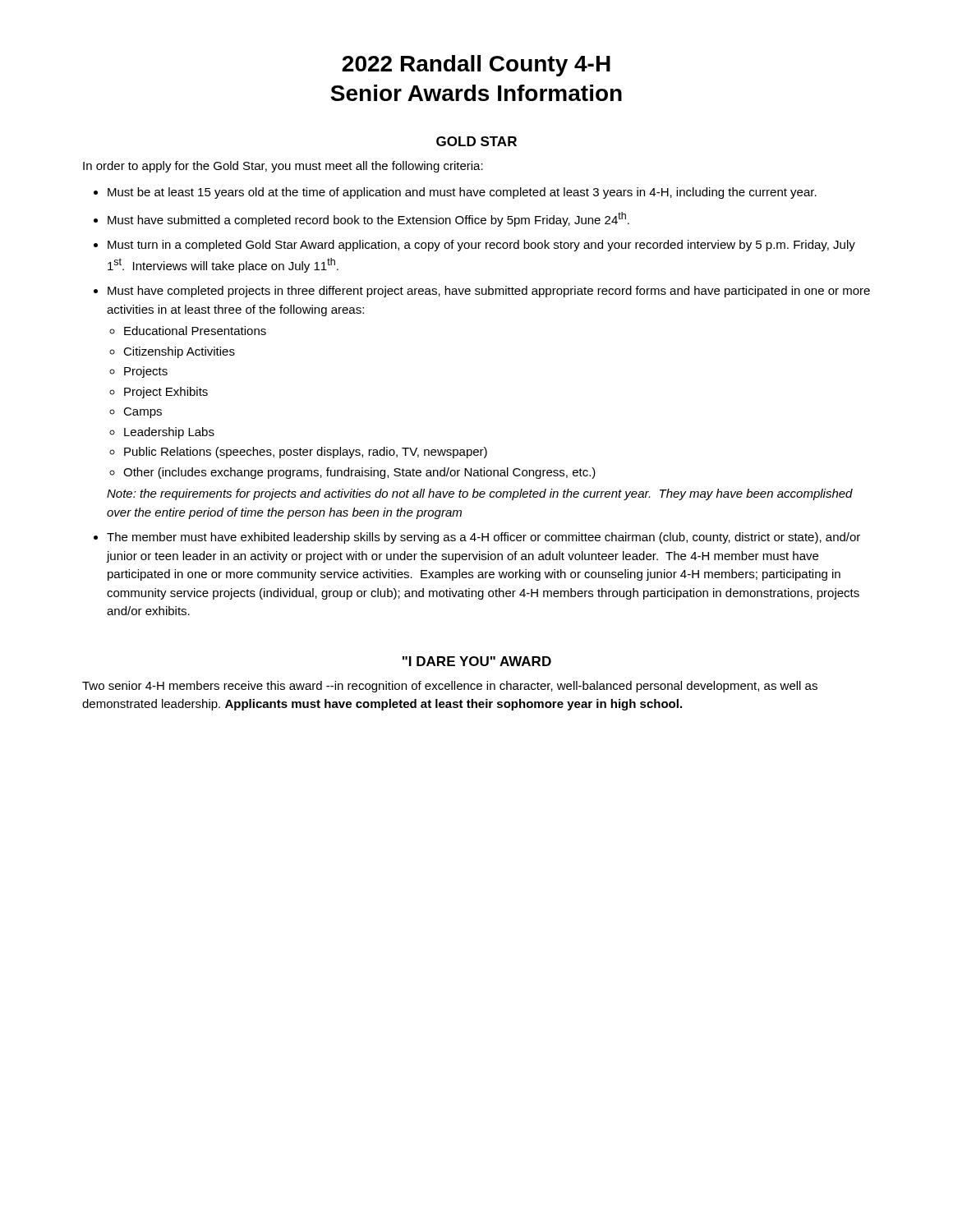Locate the text starting "Must have completed"
The image size is (953, 1232).
pos(489,292)
